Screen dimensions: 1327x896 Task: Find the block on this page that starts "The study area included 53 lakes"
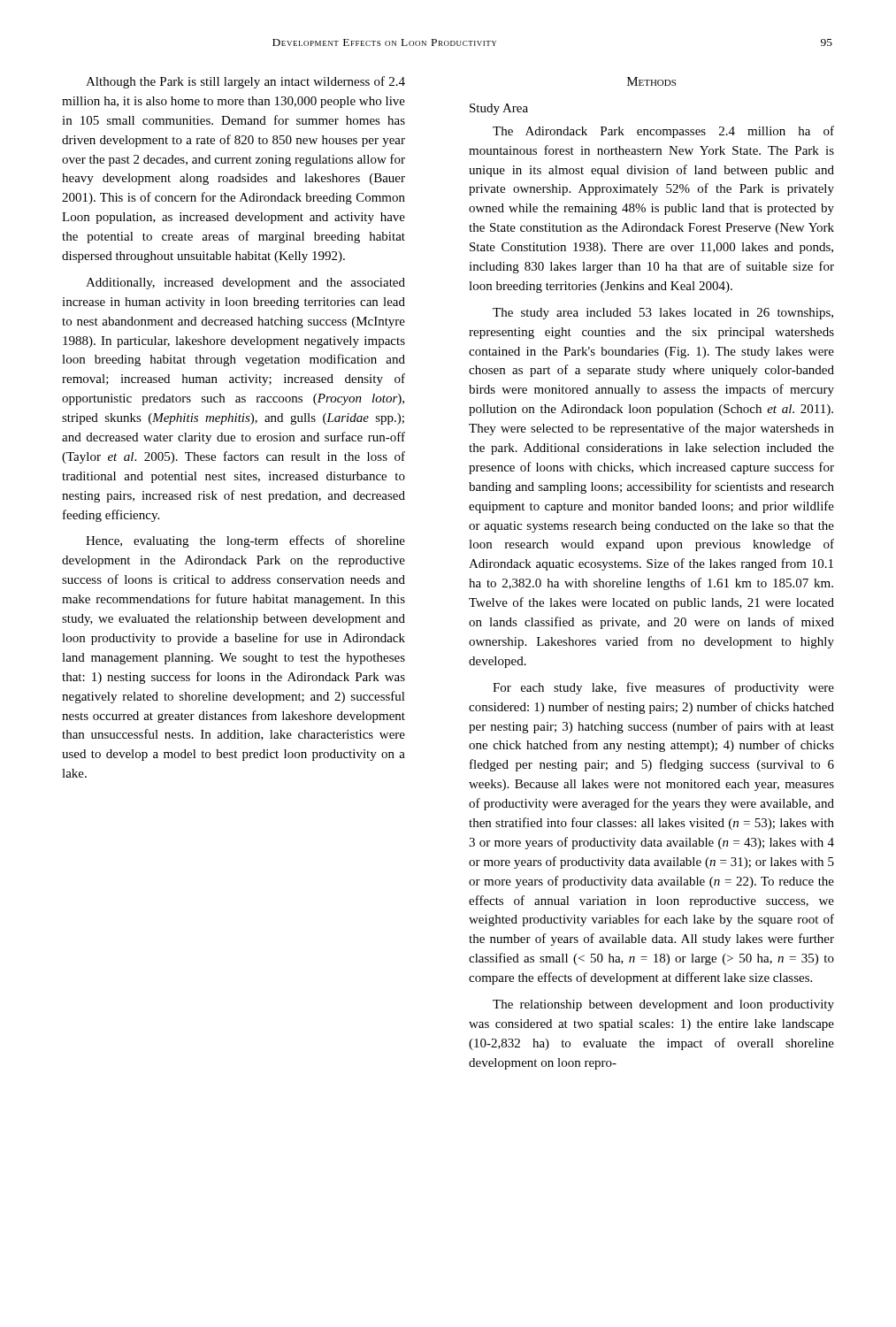click(x=651, y=487)
